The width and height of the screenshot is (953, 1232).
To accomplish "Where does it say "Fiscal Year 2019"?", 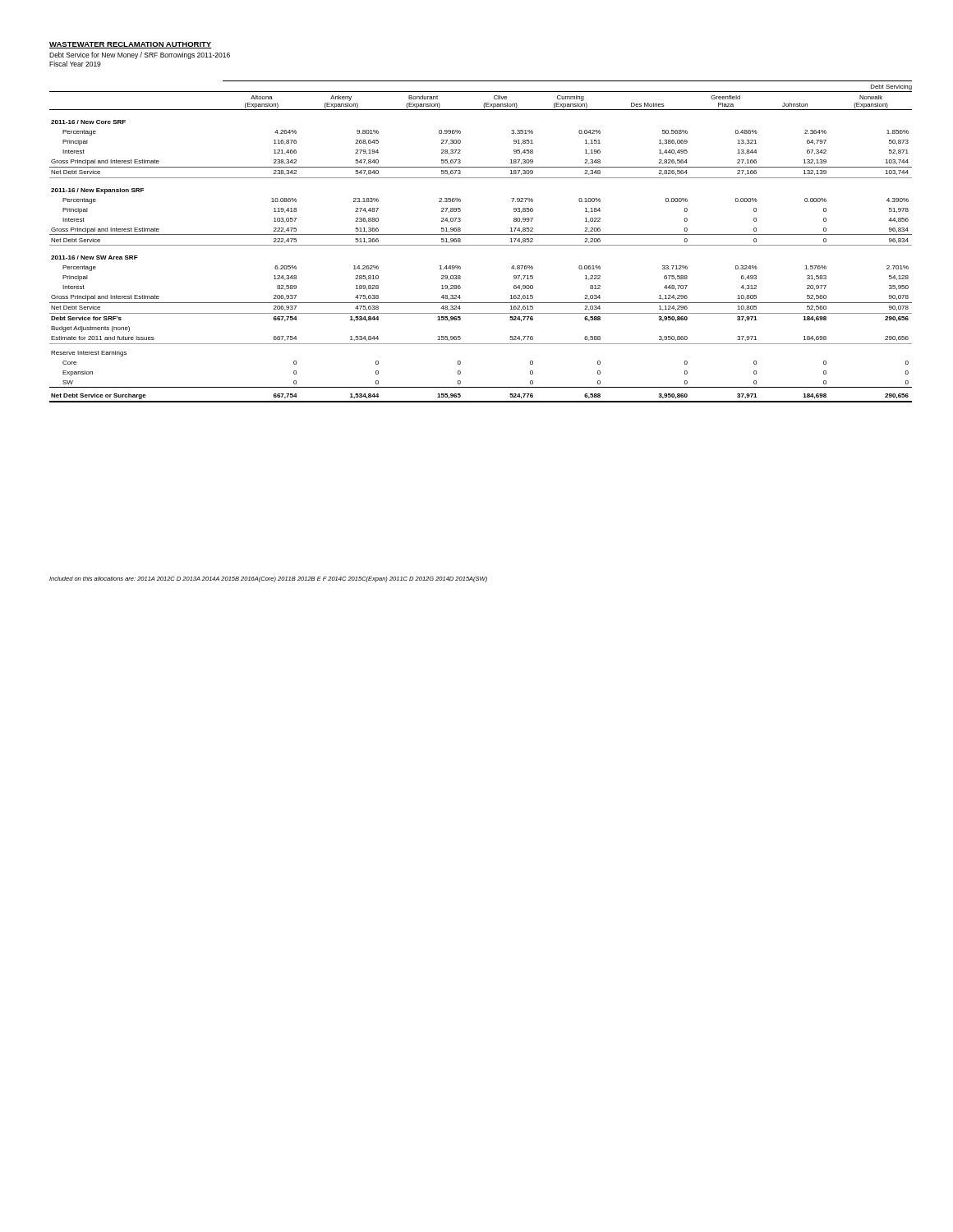I will (75, 64).
